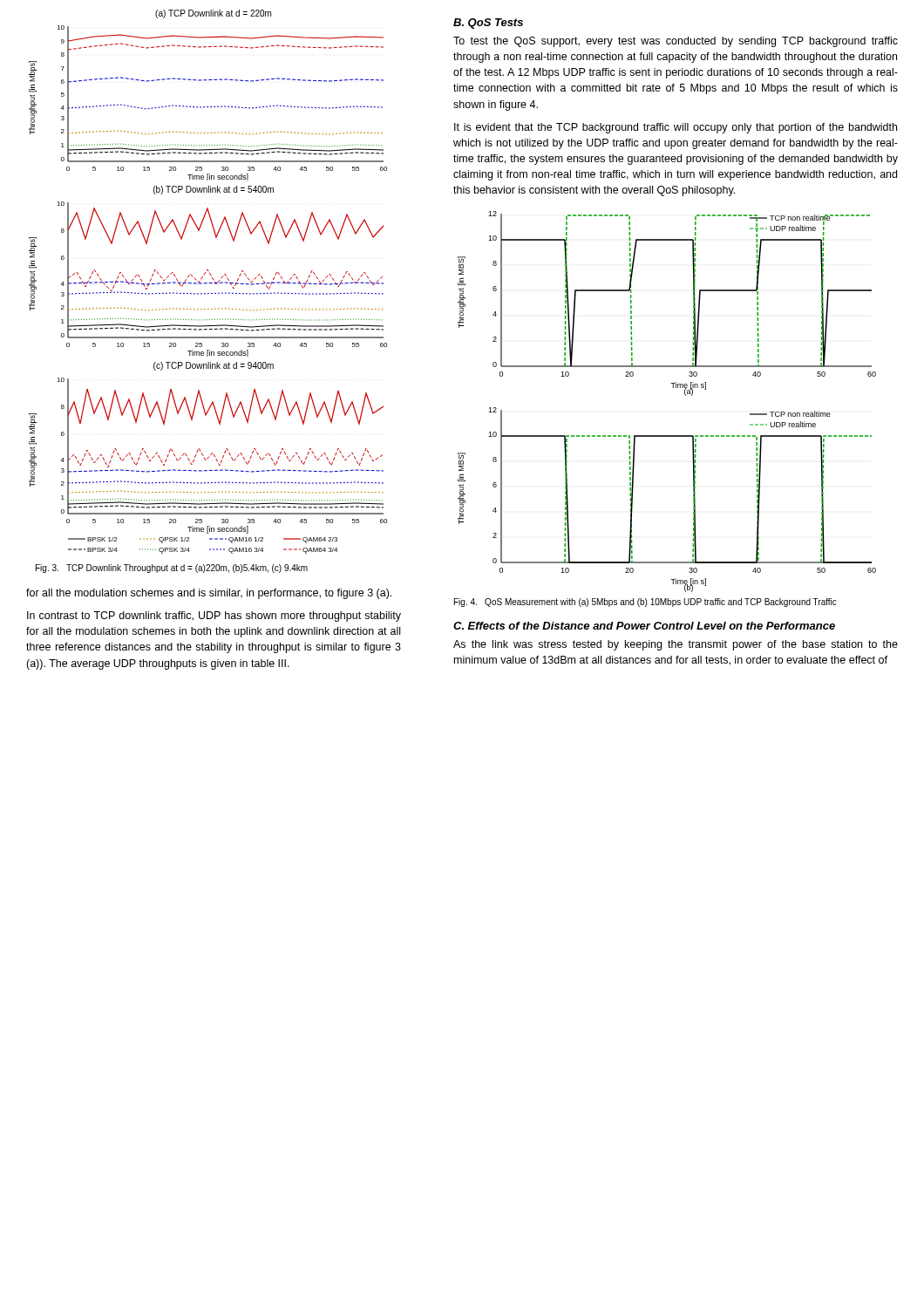The image size is (924, 1308).
Task: Locate the text "B. QoS Tests"
Action: click(488, 22)
